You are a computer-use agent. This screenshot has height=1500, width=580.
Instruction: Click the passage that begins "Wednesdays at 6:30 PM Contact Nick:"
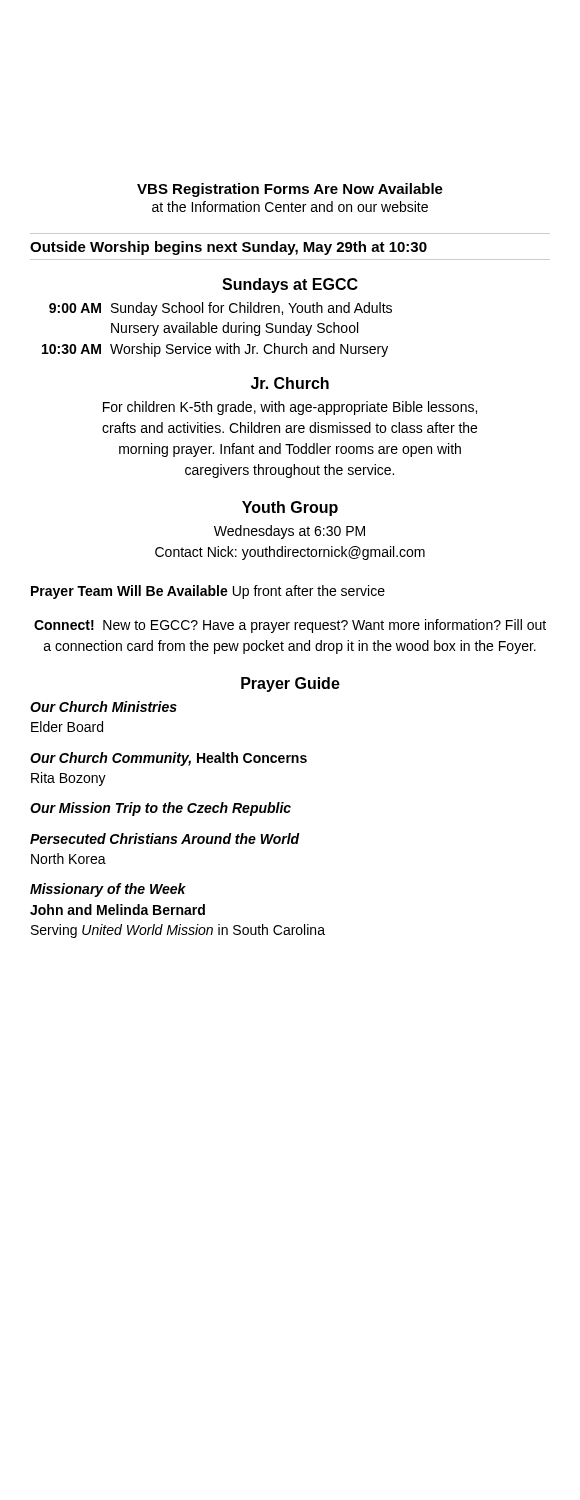(x=290, y=541)
